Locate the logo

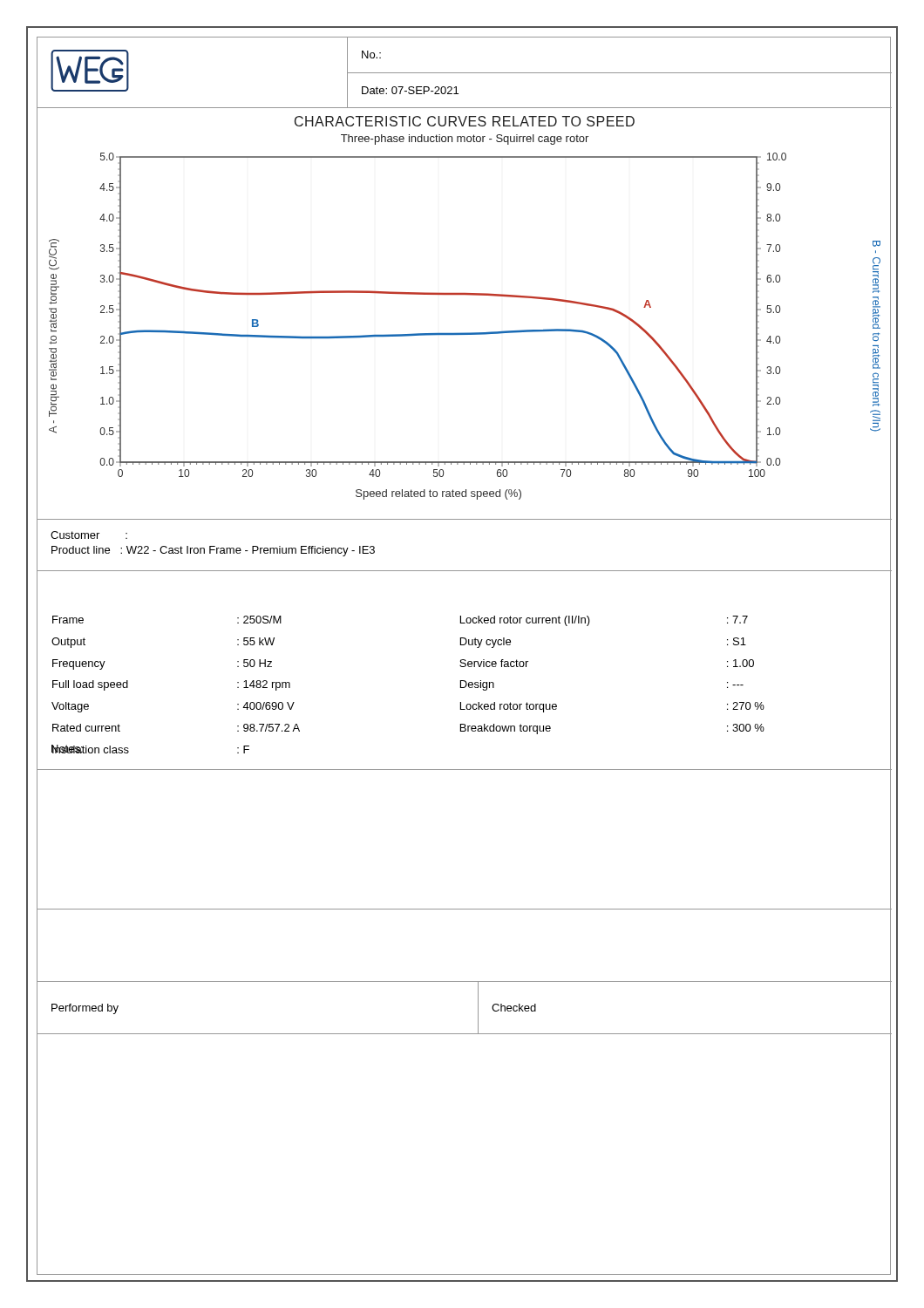pos(90,72)
